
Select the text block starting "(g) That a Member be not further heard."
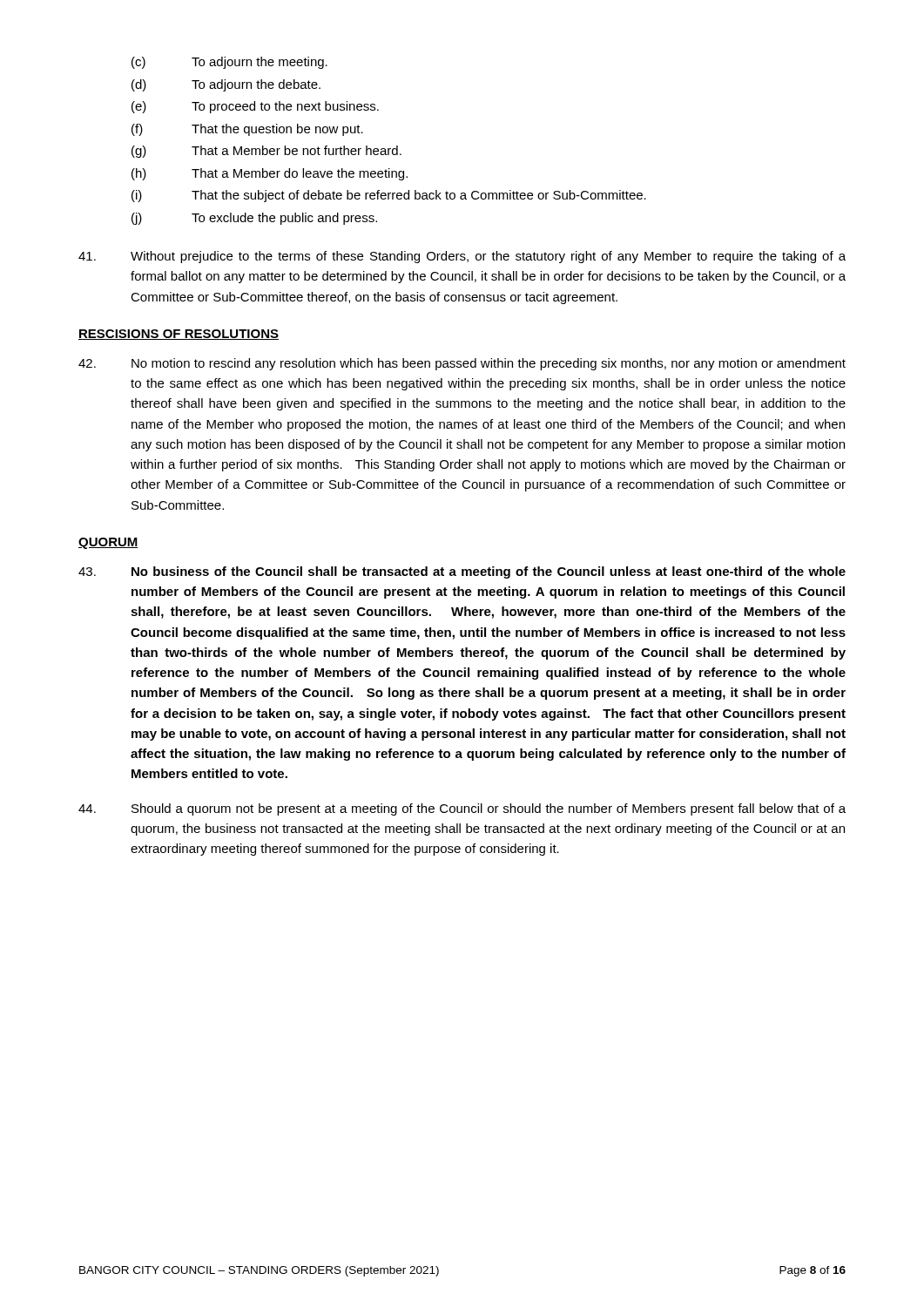(266, 152)
